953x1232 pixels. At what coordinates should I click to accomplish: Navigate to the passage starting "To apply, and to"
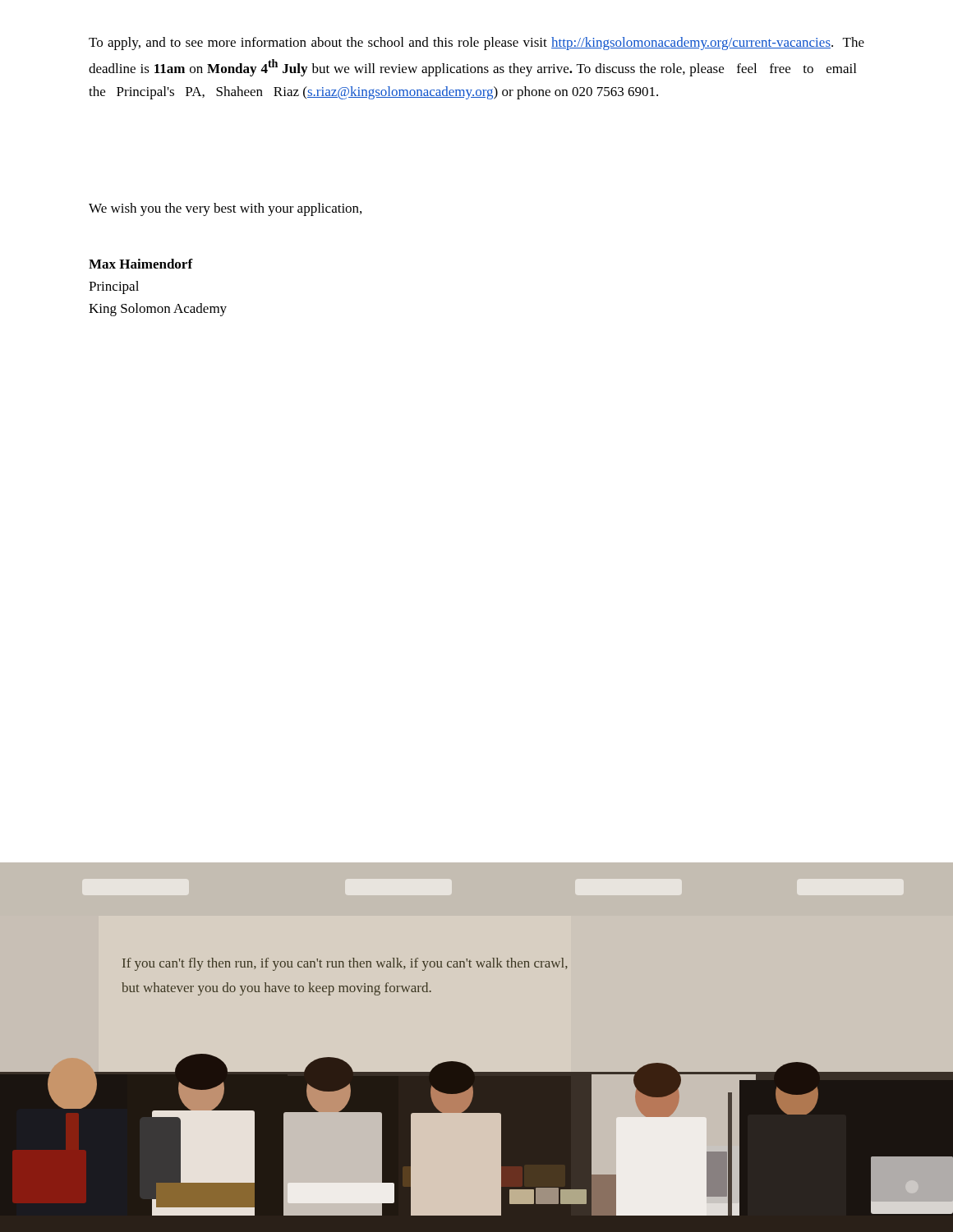476,67
